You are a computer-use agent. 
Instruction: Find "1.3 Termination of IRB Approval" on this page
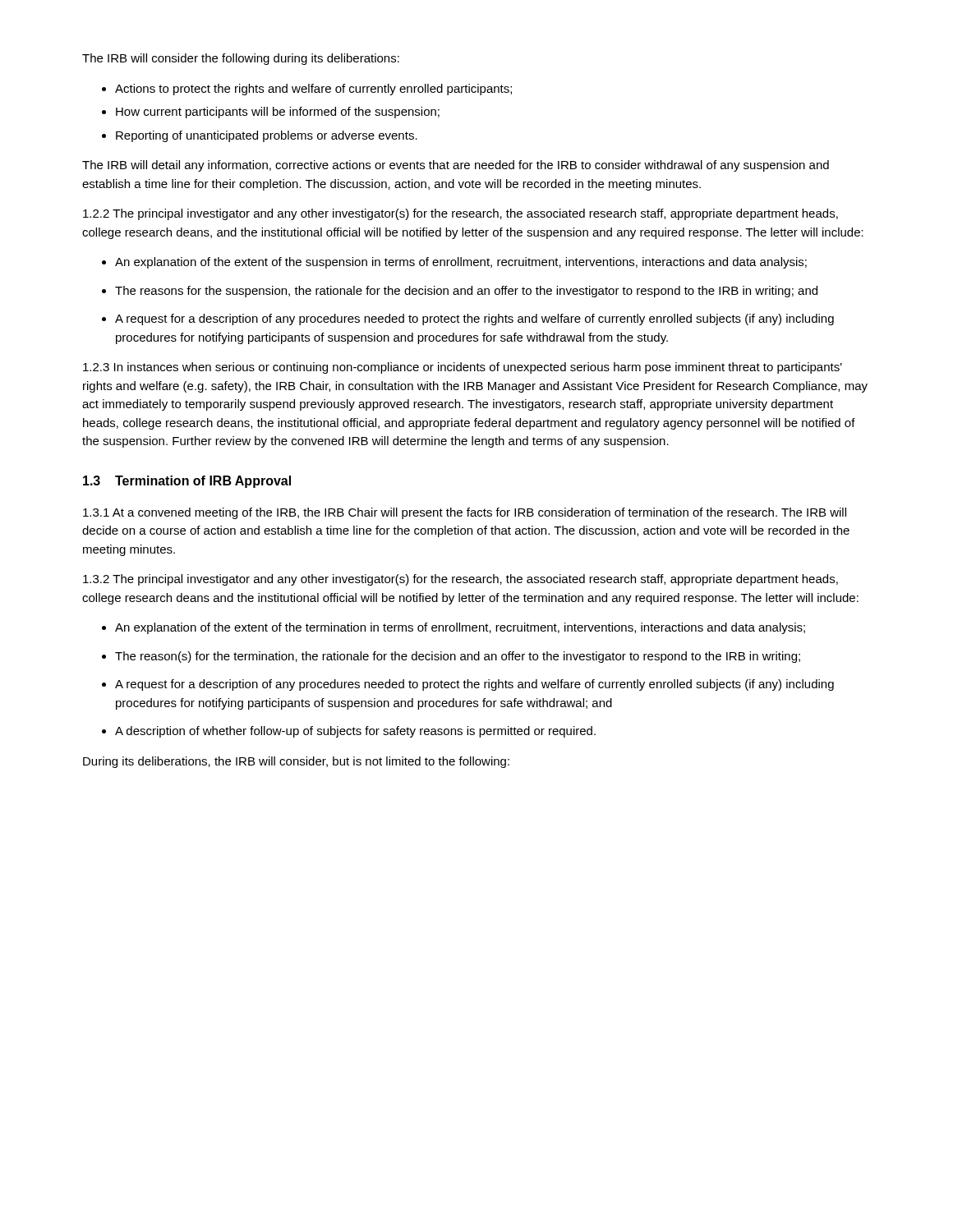point(187,480)
